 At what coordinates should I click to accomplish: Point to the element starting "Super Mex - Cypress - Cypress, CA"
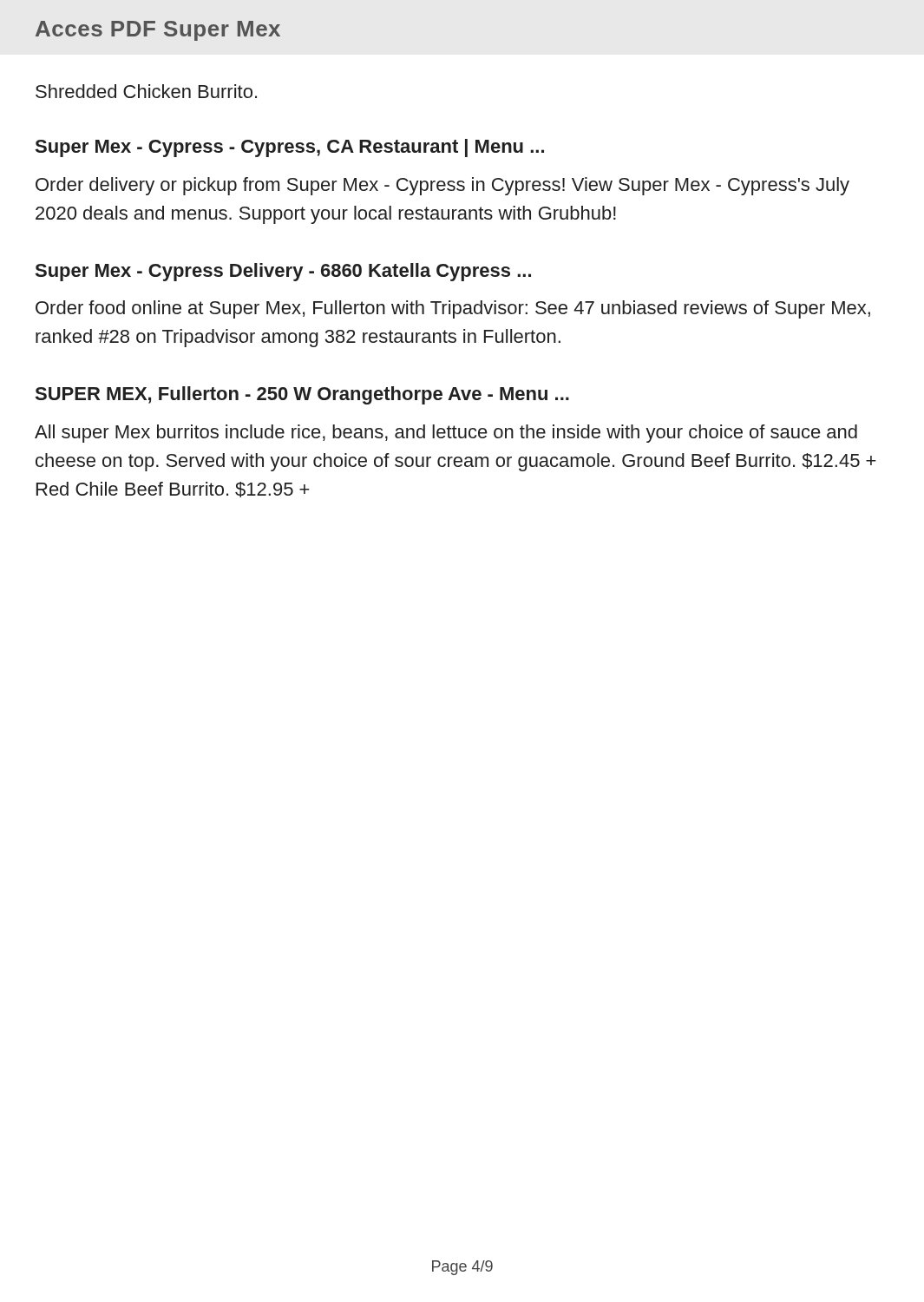click(290, 146)
